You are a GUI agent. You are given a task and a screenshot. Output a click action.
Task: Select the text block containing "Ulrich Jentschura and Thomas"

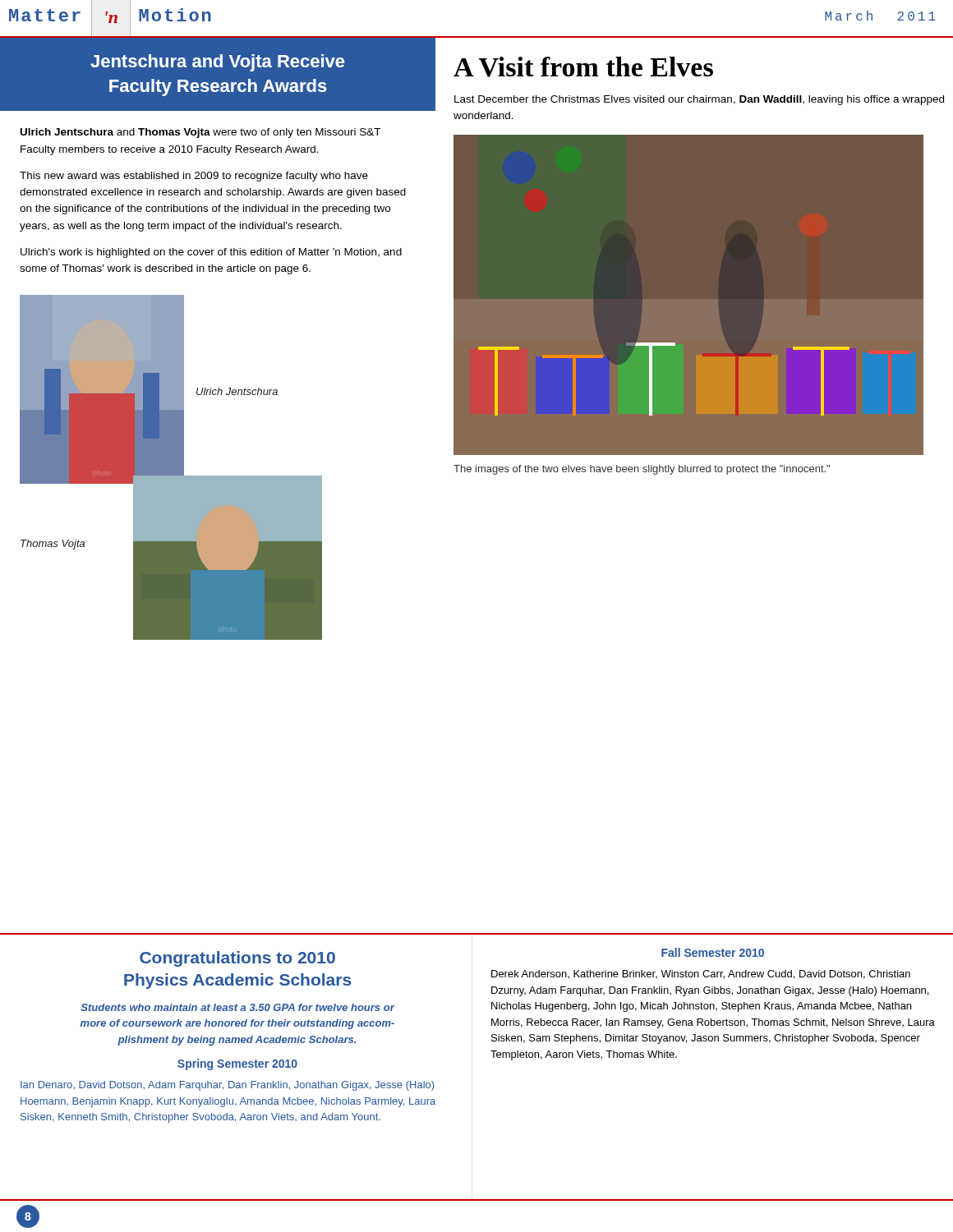click(200, 140)
